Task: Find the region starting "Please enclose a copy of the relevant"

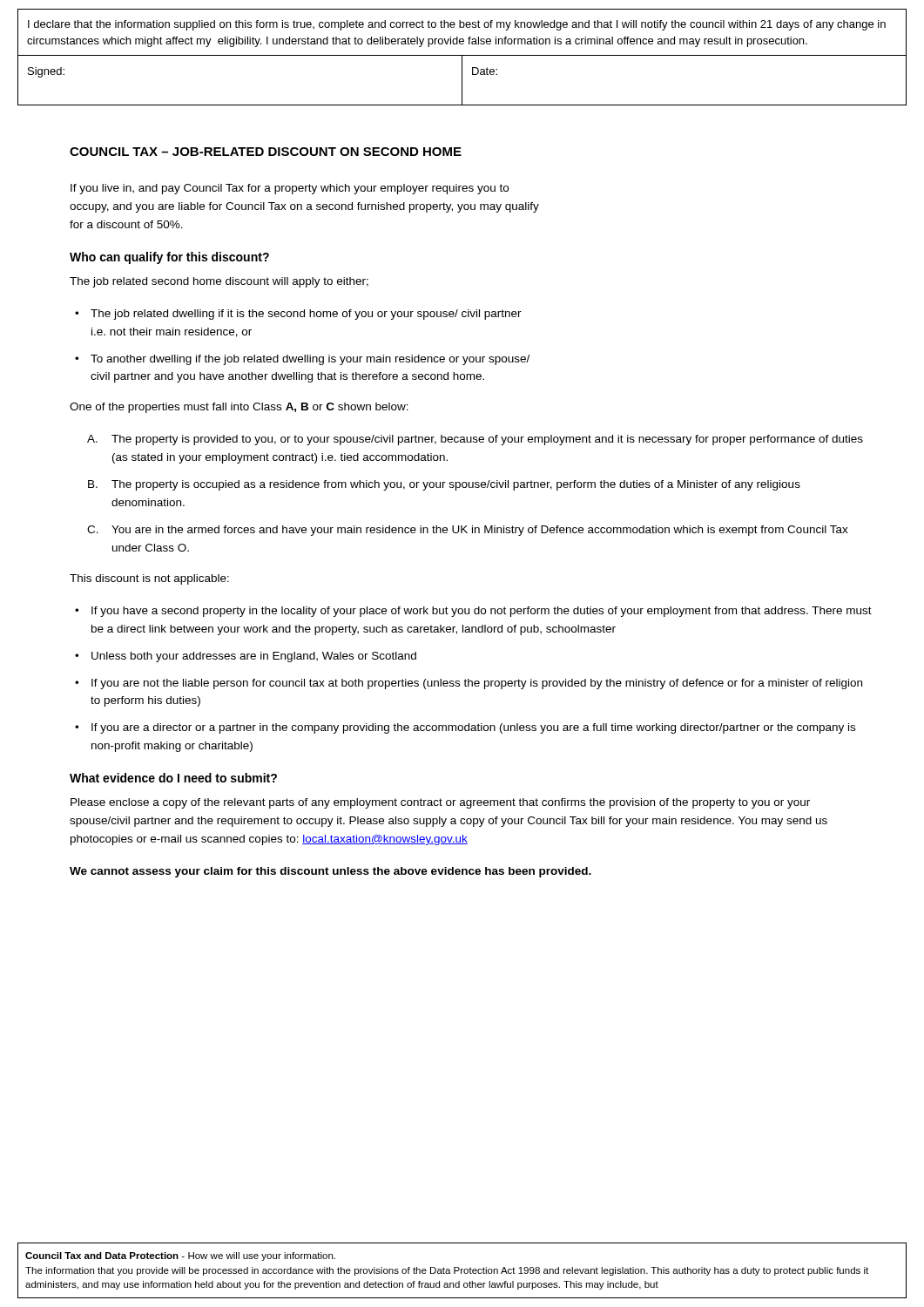Action: 449,820
